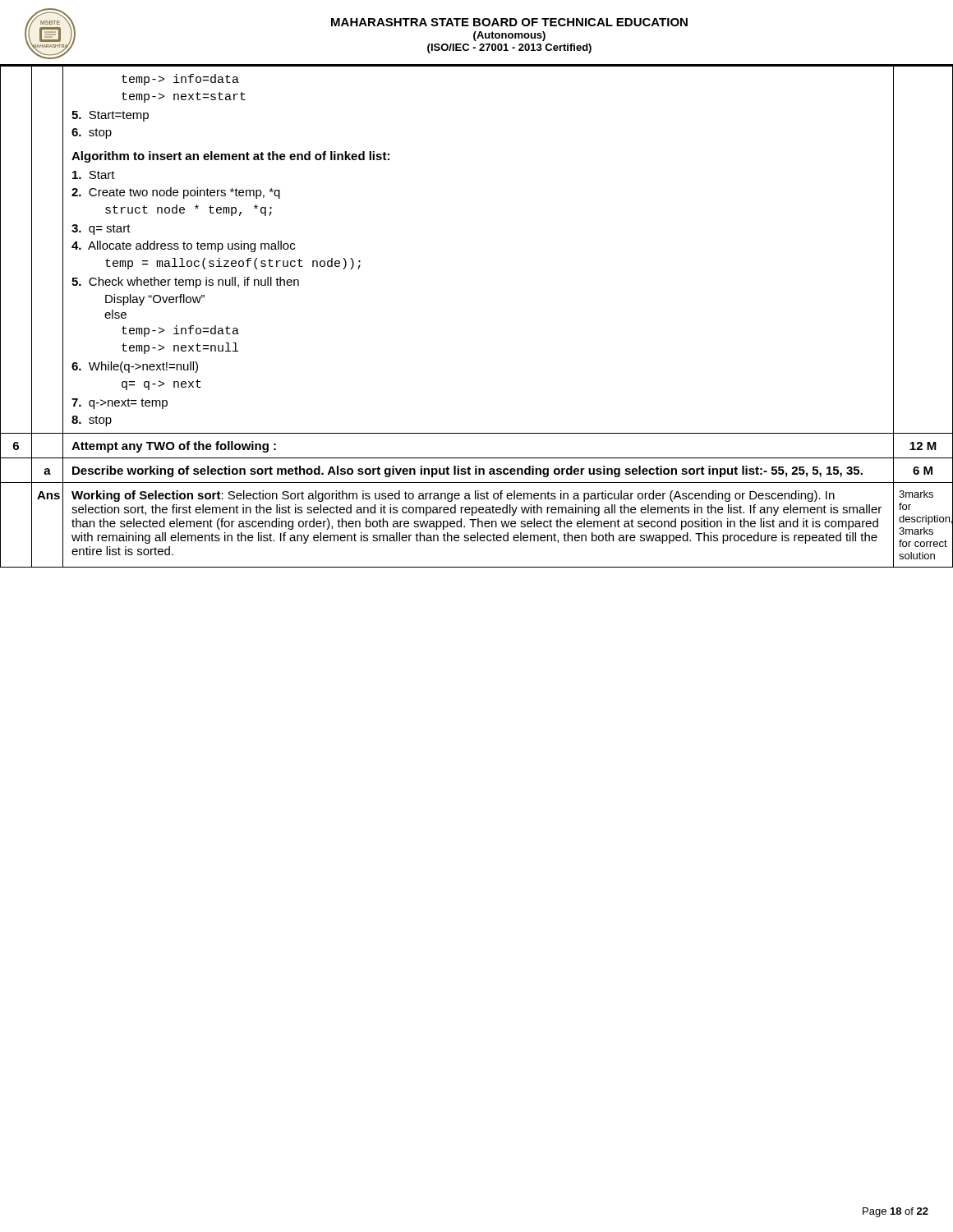Viewport: 953px width, 1232px height.
Task: Find the list item that reads "5. Check whether temp is null,"
Action: click(x=186, y=281)
